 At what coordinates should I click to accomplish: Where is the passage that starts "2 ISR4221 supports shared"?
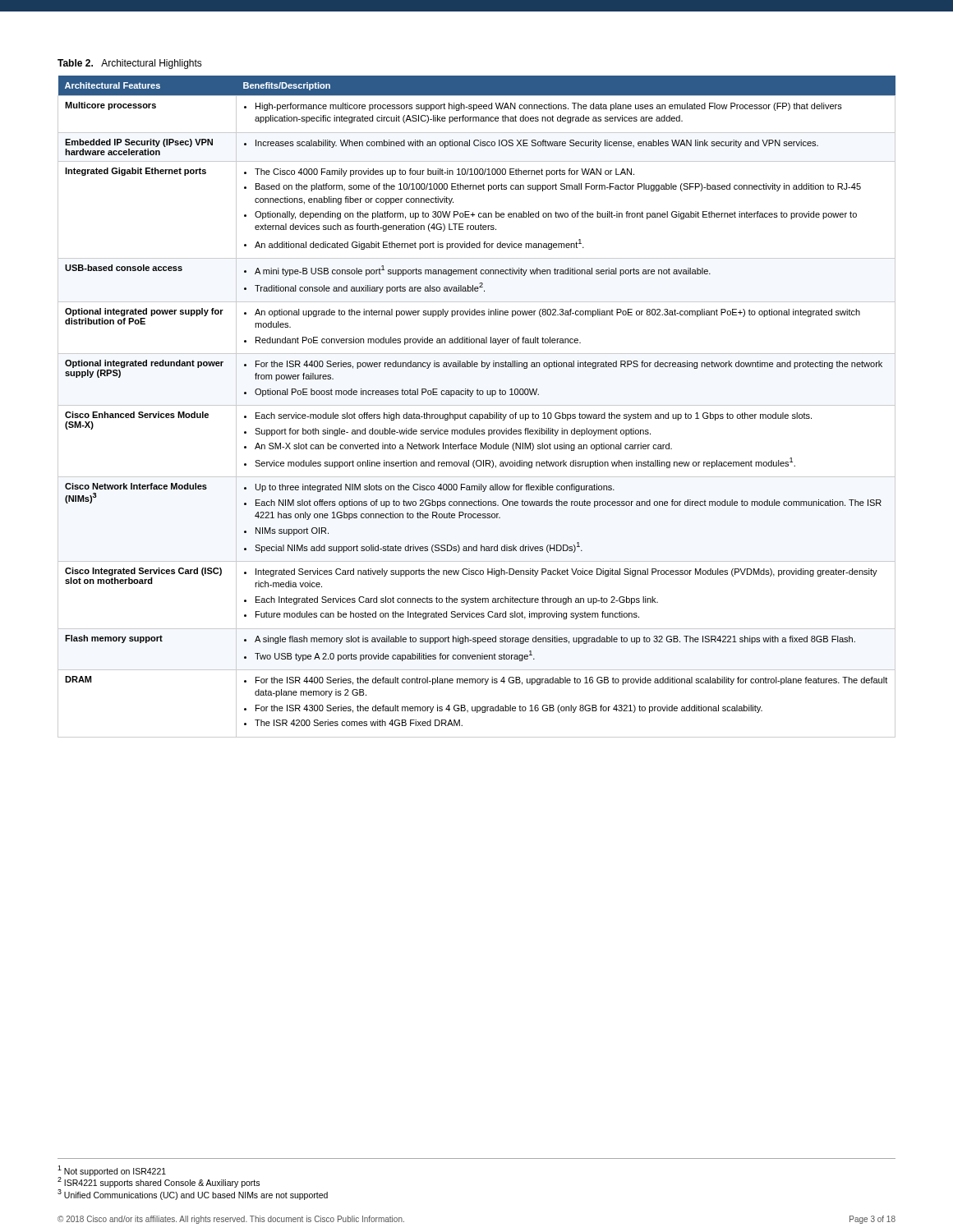click(x=159, y=1181)
